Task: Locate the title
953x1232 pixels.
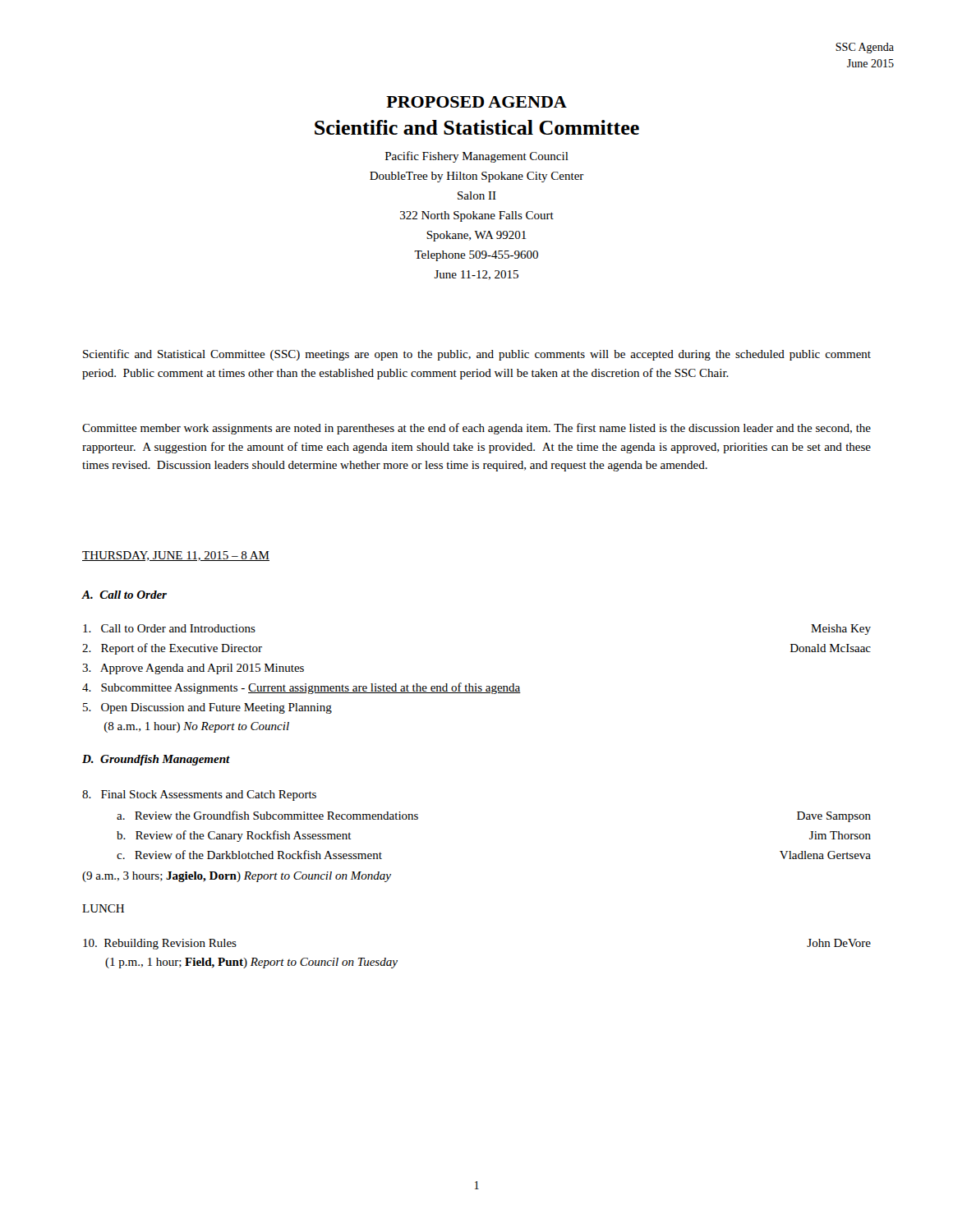Action: pyautogui.click(x=476, y=187)
